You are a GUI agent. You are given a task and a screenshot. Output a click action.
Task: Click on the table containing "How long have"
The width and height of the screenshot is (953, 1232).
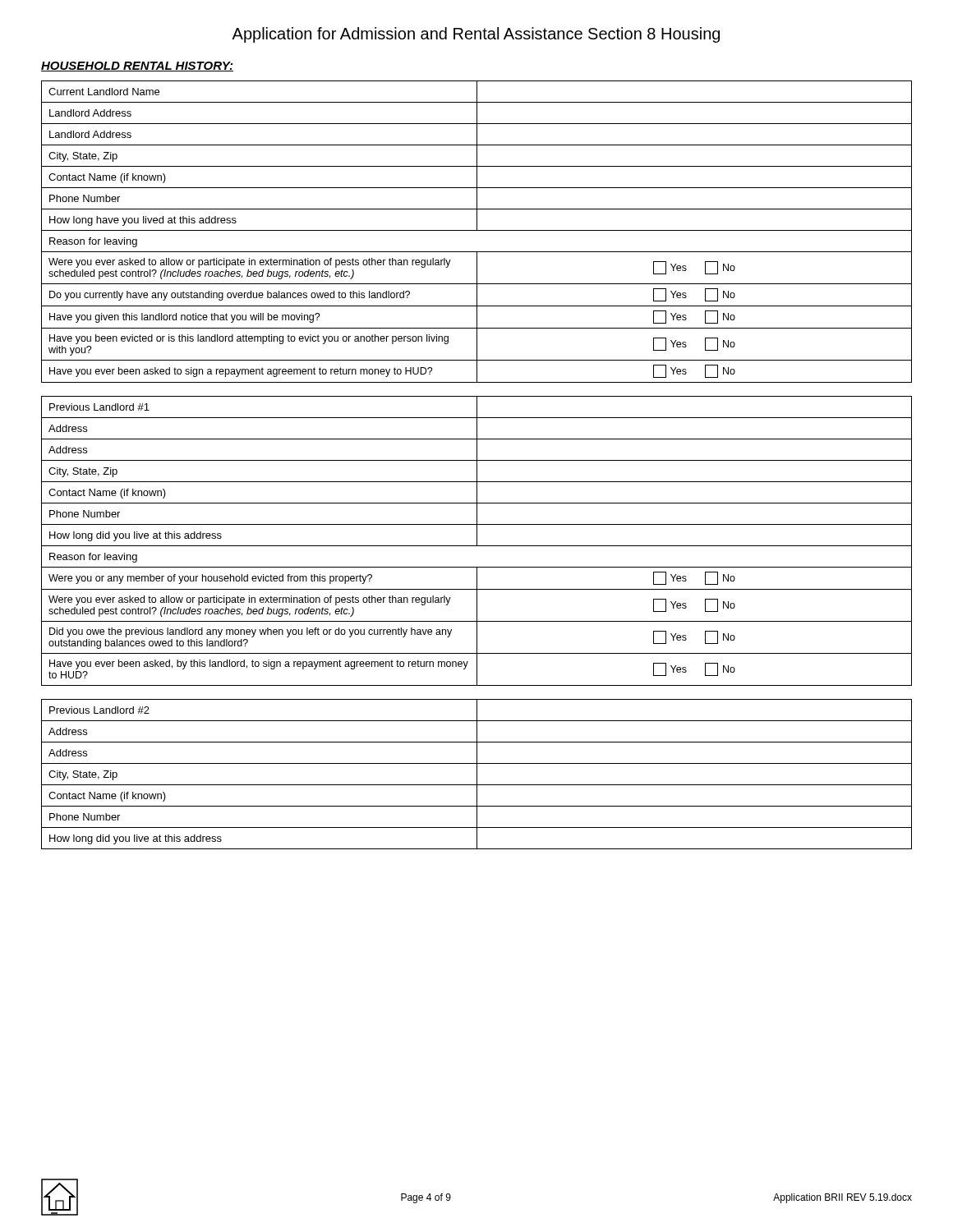coord(476,232)
